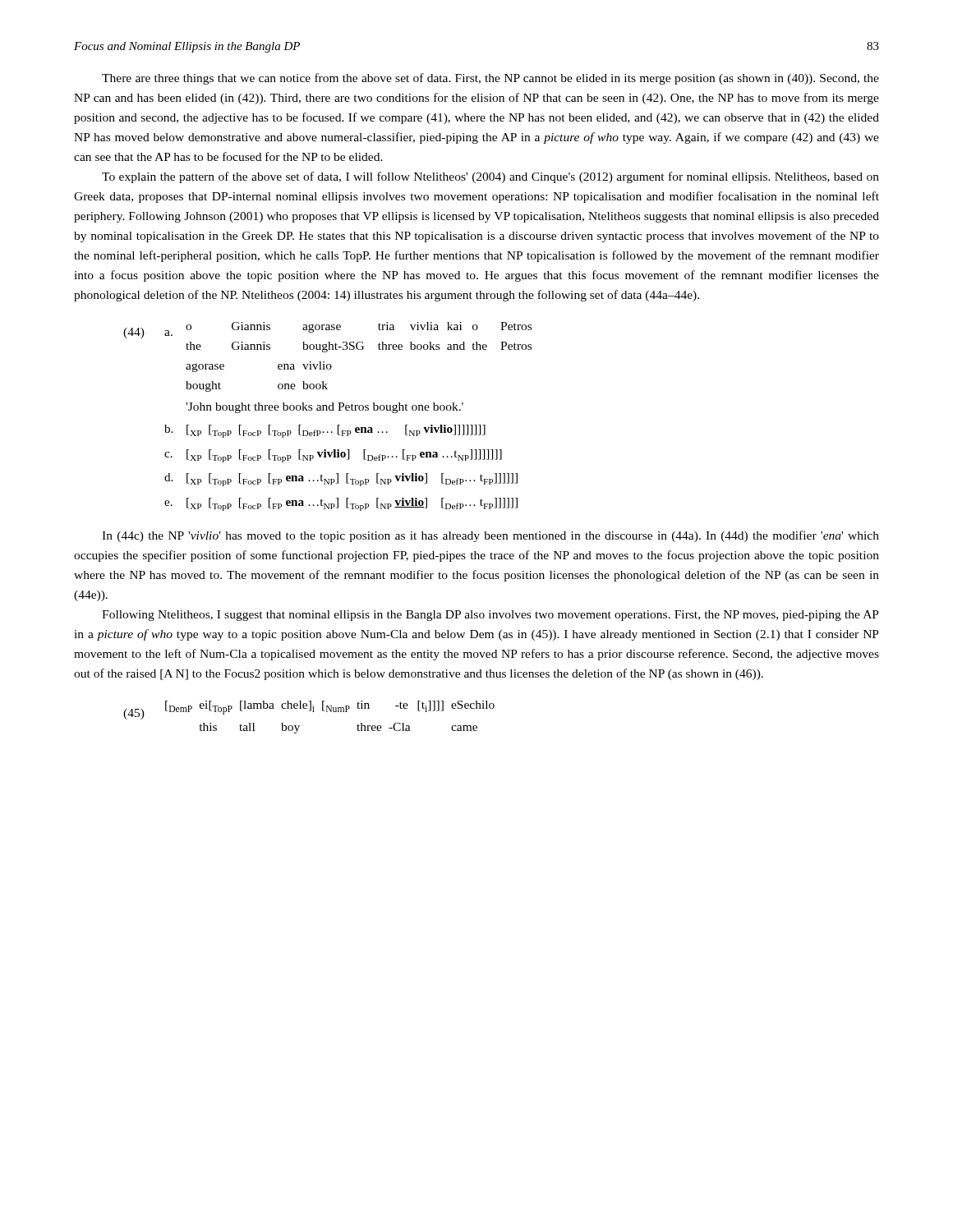The image size is (953, 1232).
Task: Point to the block beginning "In (44c) the NP 'vivlio' has moved to"
Action: pos(476,565)
